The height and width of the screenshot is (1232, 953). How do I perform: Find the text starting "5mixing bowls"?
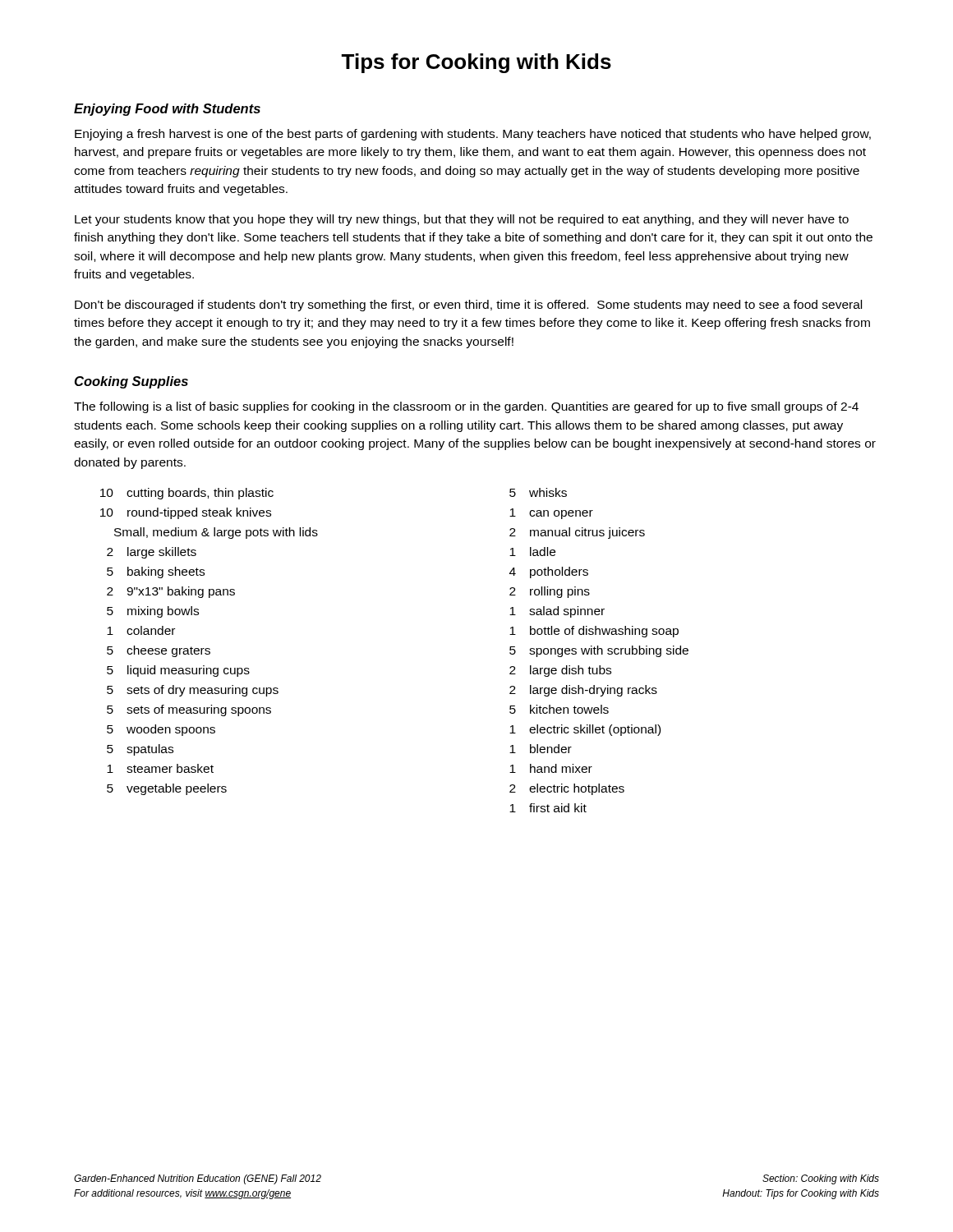click(153, 612)
